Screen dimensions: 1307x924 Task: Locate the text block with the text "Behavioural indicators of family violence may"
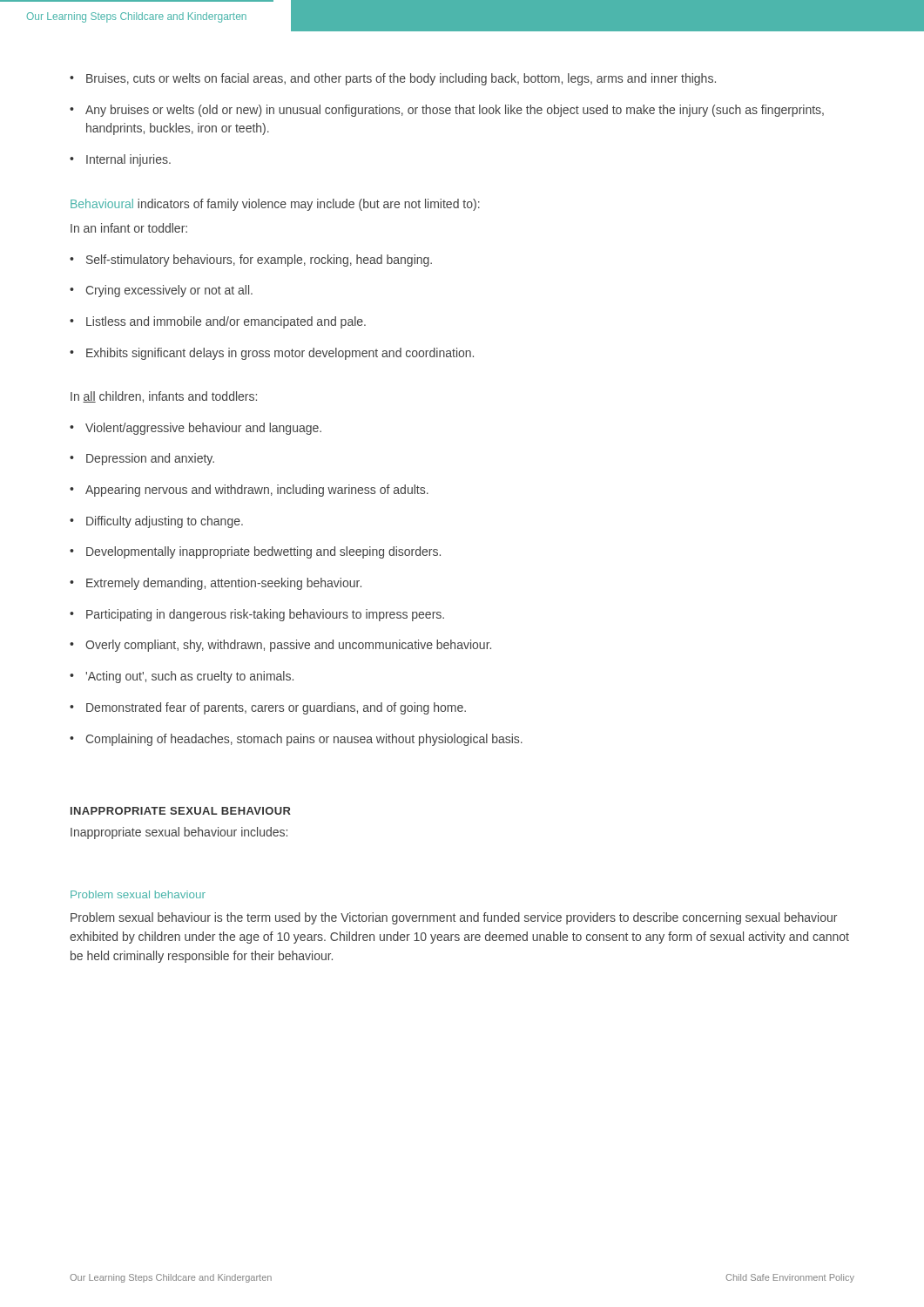click(275, 204)
